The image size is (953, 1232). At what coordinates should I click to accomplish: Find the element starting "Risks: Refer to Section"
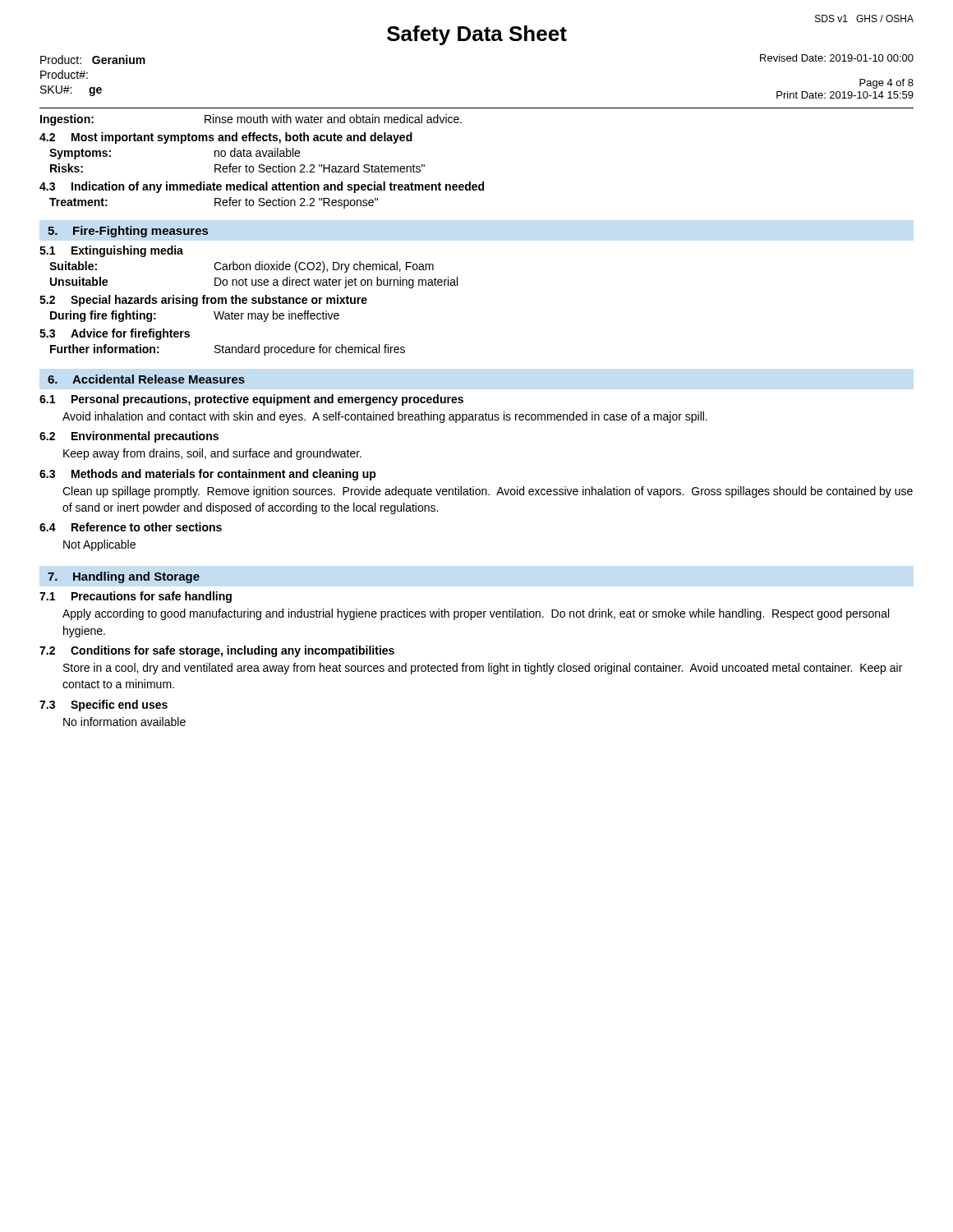pos(232,168)
